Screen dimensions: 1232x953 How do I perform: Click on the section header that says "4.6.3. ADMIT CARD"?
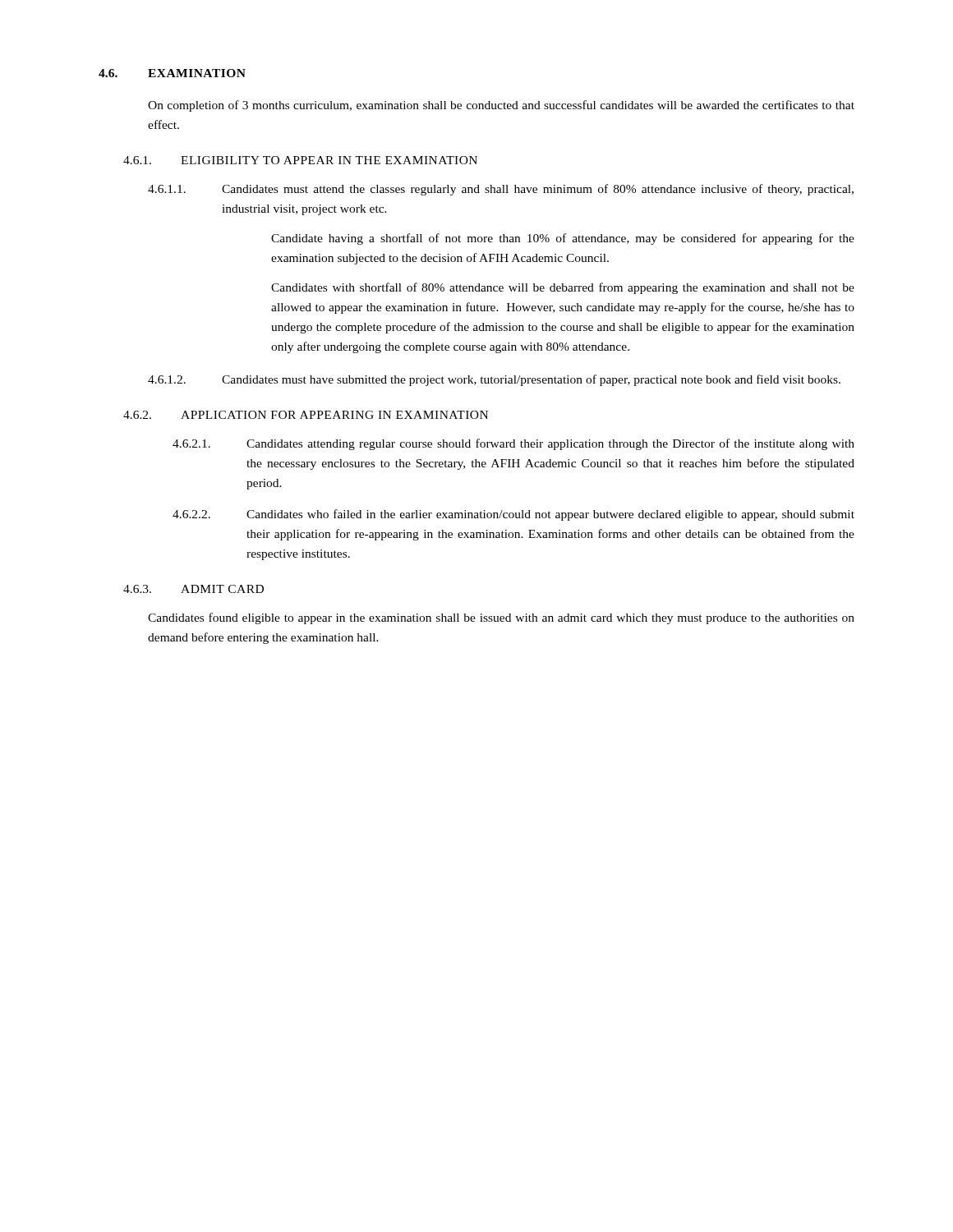[194, 589]
